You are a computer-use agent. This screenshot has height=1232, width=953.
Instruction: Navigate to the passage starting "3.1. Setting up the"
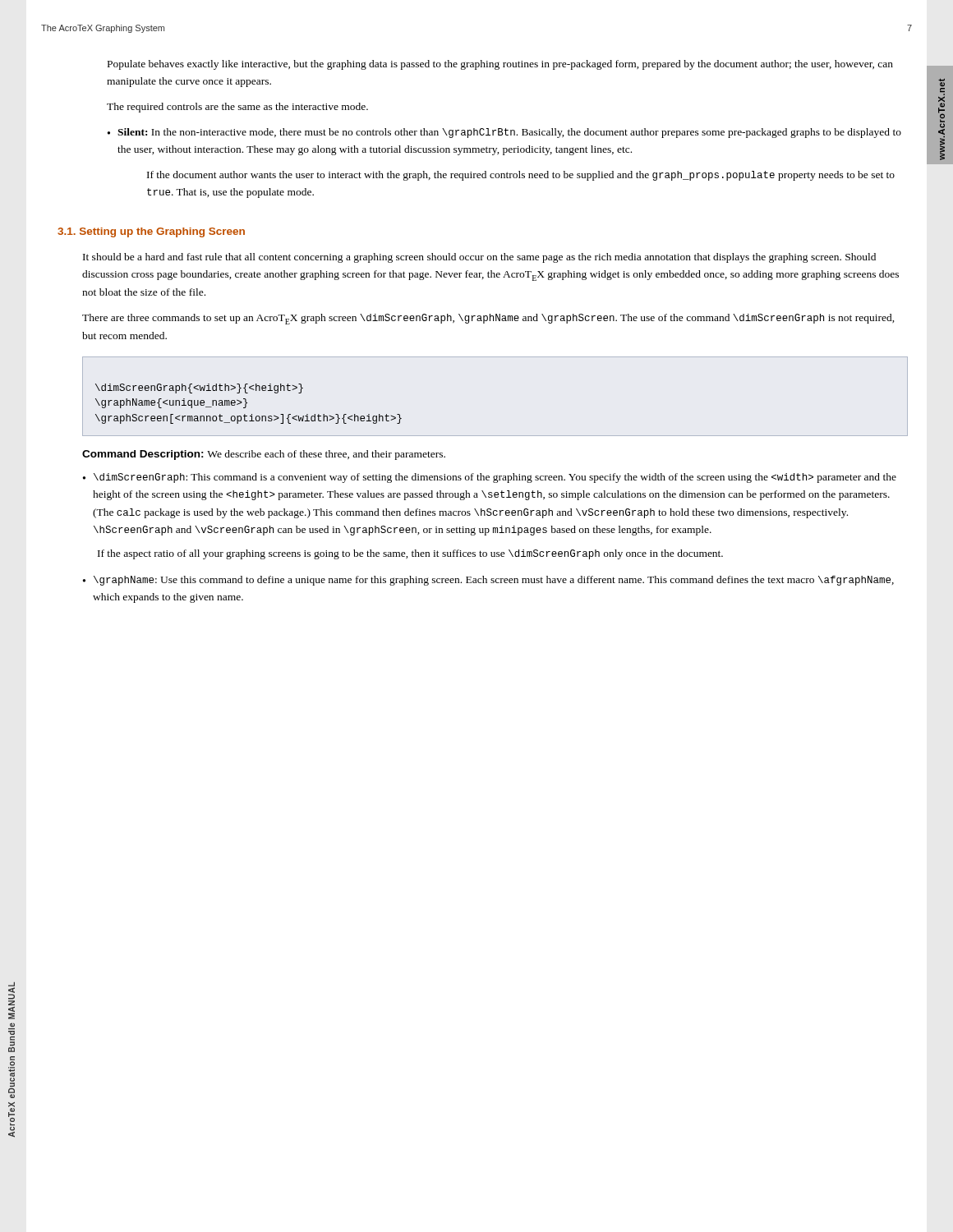coord(151,231)
